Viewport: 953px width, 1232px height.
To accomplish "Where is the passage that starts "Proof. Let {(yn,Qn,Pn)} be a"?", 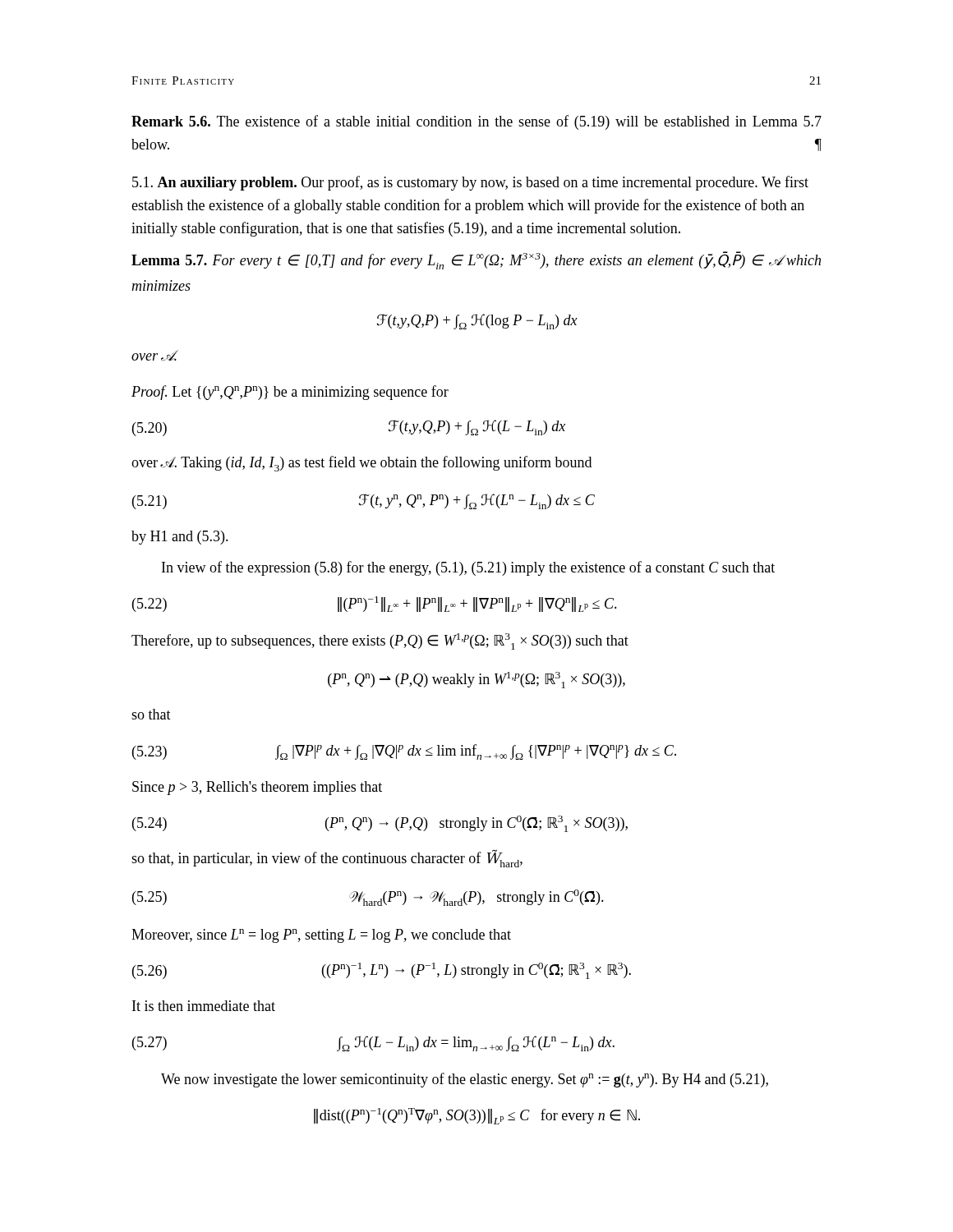I will point(290,391).
